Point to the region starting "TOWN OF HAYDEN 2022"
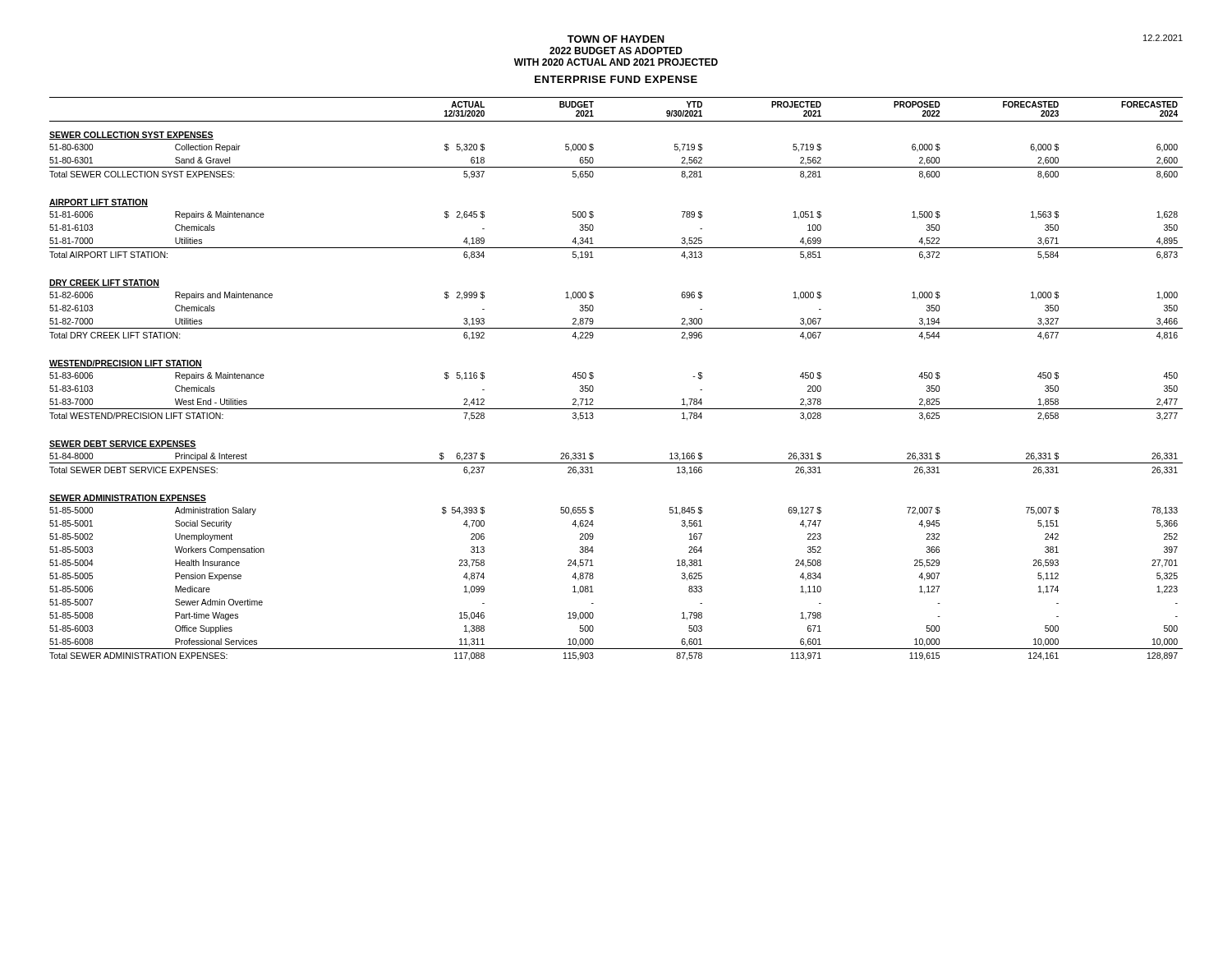The image size is (1232, 953). [x=616, y=51]
